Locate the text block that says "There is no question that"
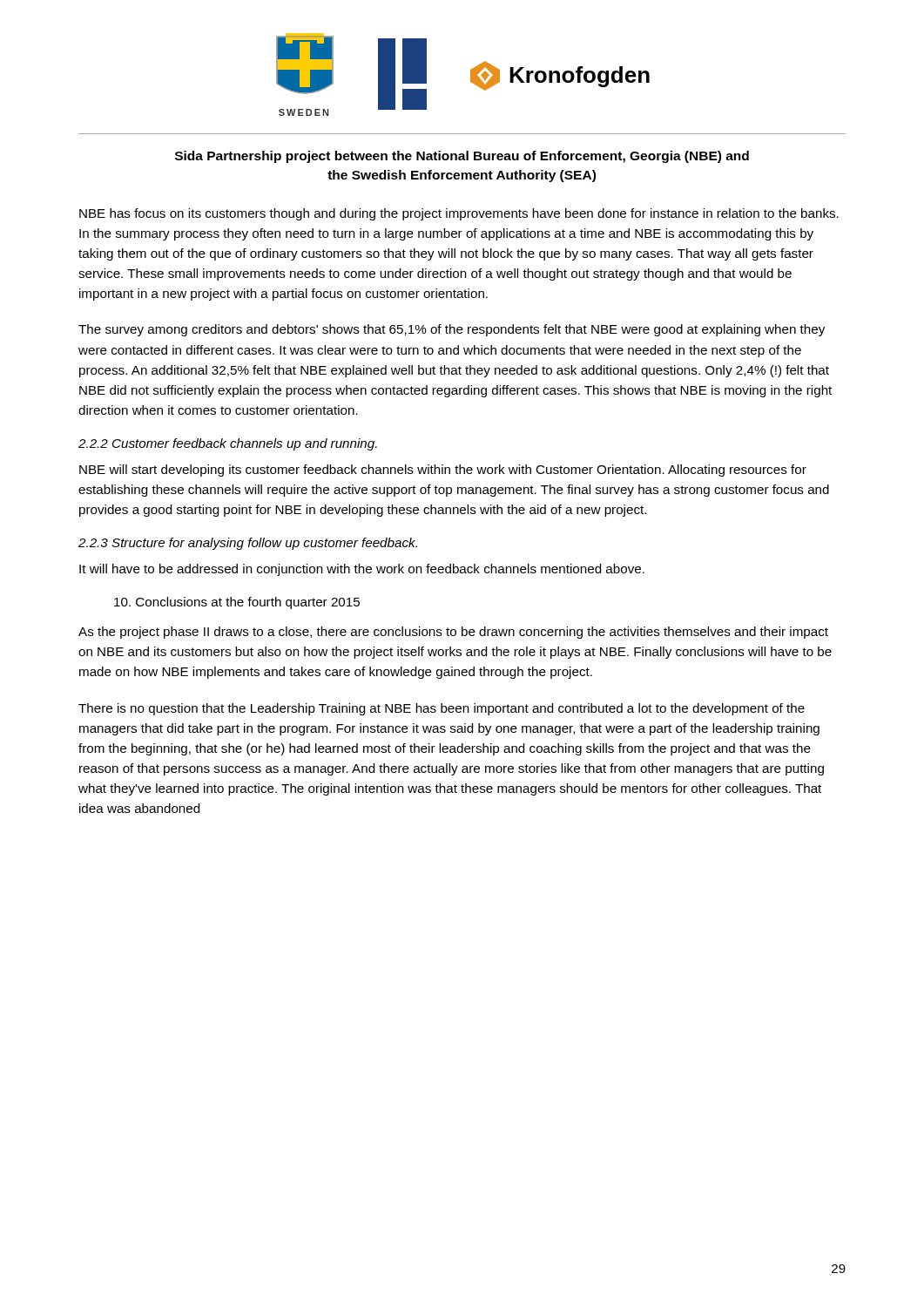The image size is (924, 1307). [x=451, y=758]
